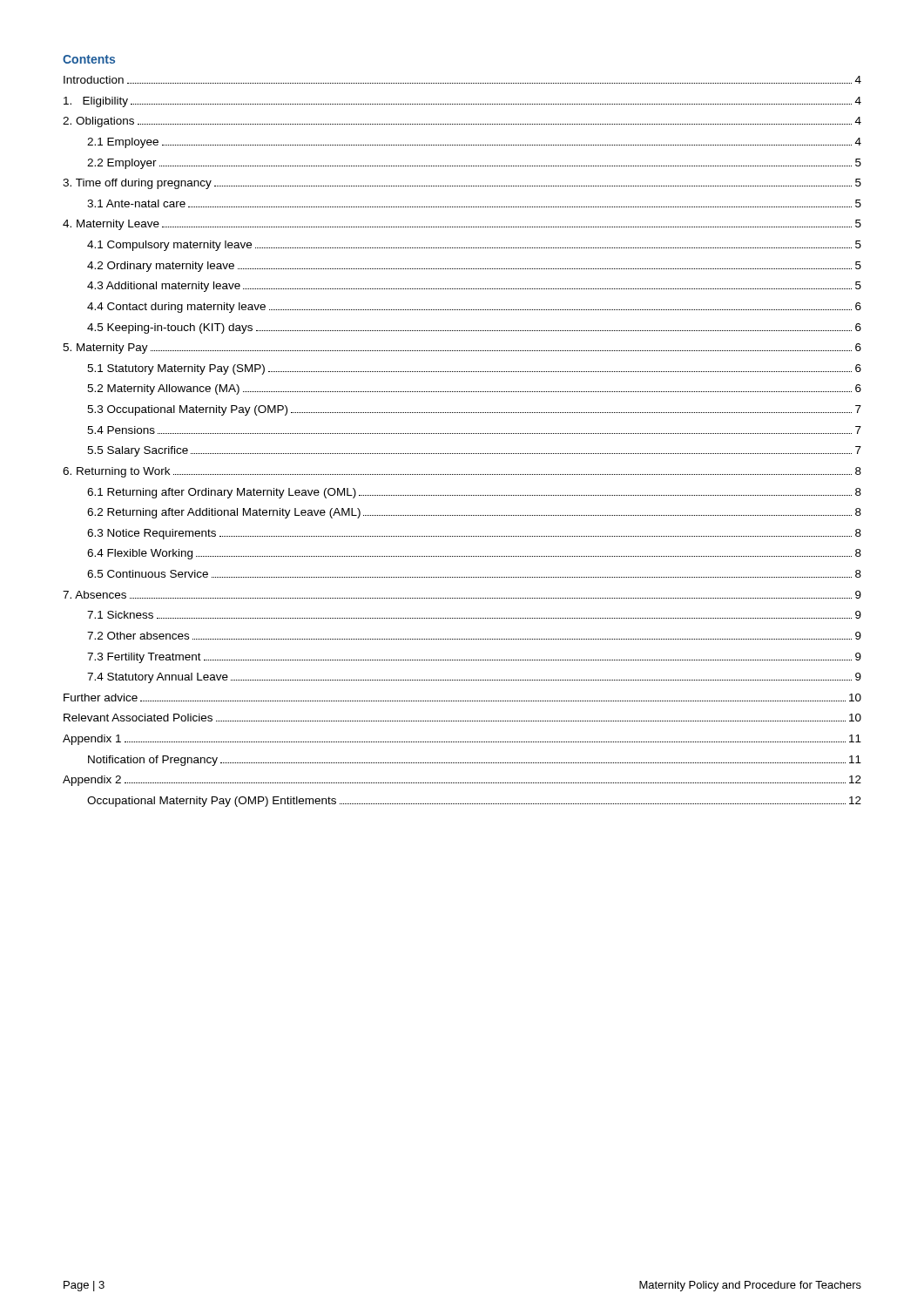Select the list item containing "2. Obligations 4"
924x1307 pixels.
pos(462,121)
